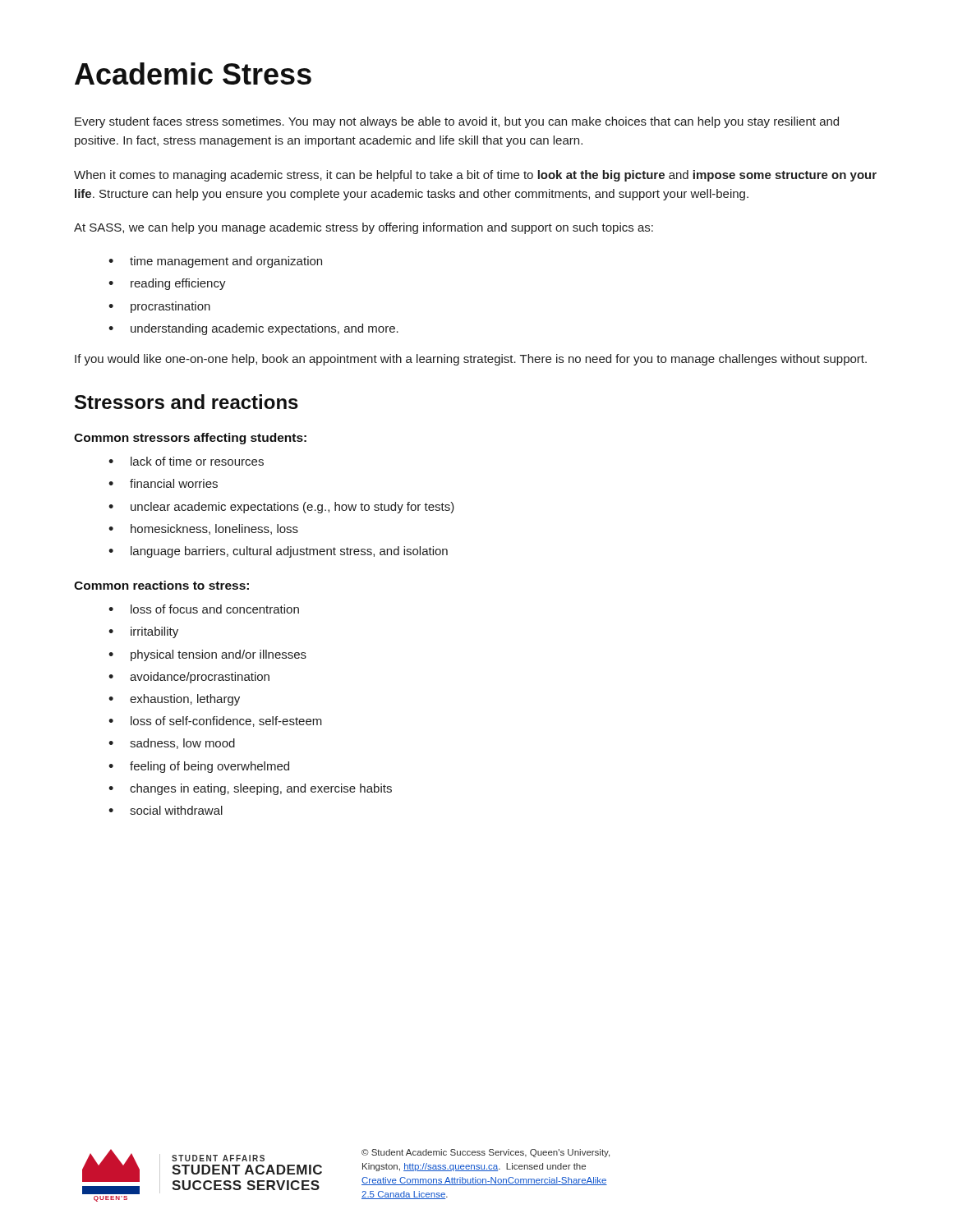Screen dimensions: 1232x953
Task: Select the text starting "•lack of time or resources"
Action: pos(186,462)
